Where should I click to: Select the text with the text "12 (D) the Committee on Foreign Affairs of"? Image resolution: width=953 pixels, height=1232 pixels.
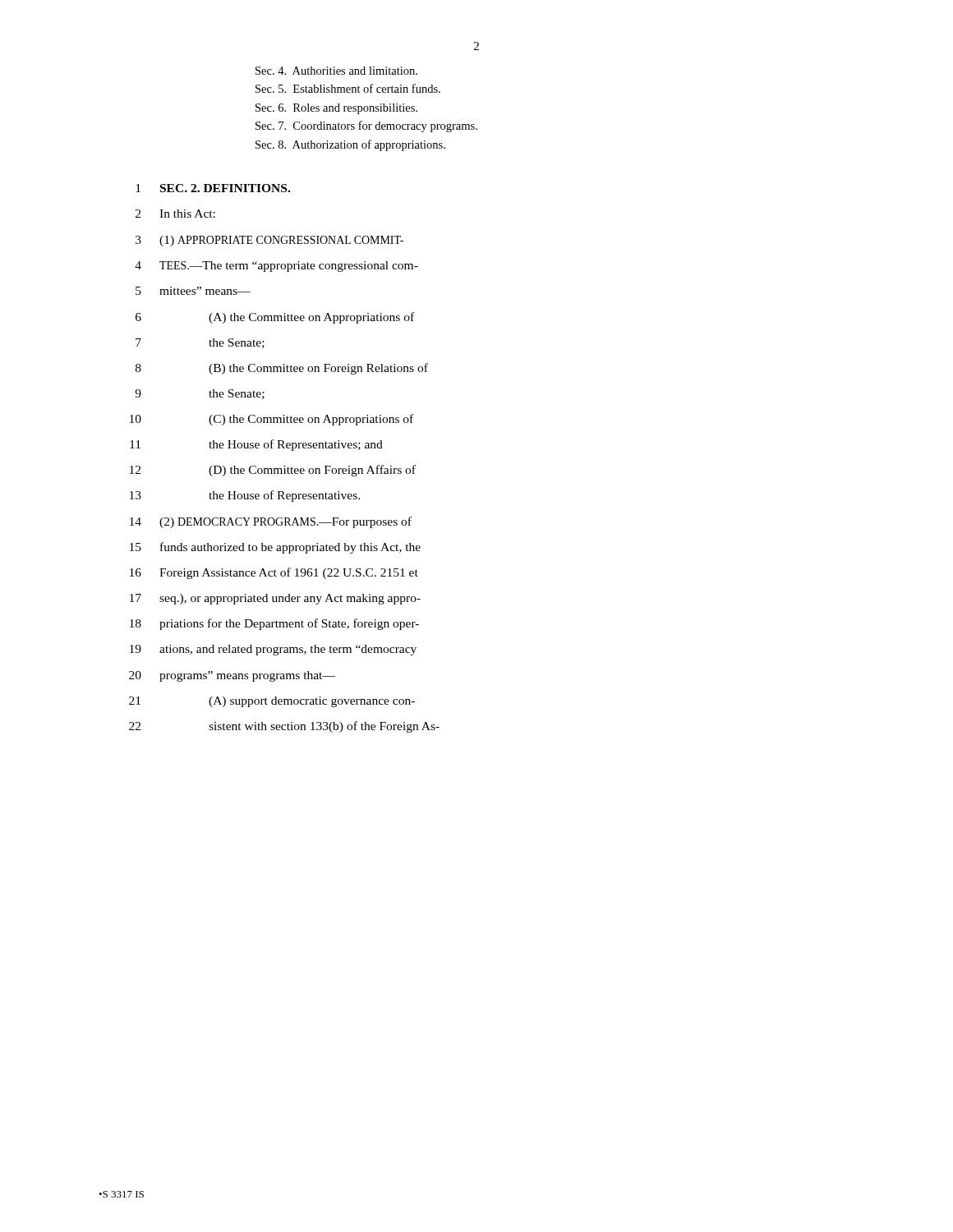(273, 471)
